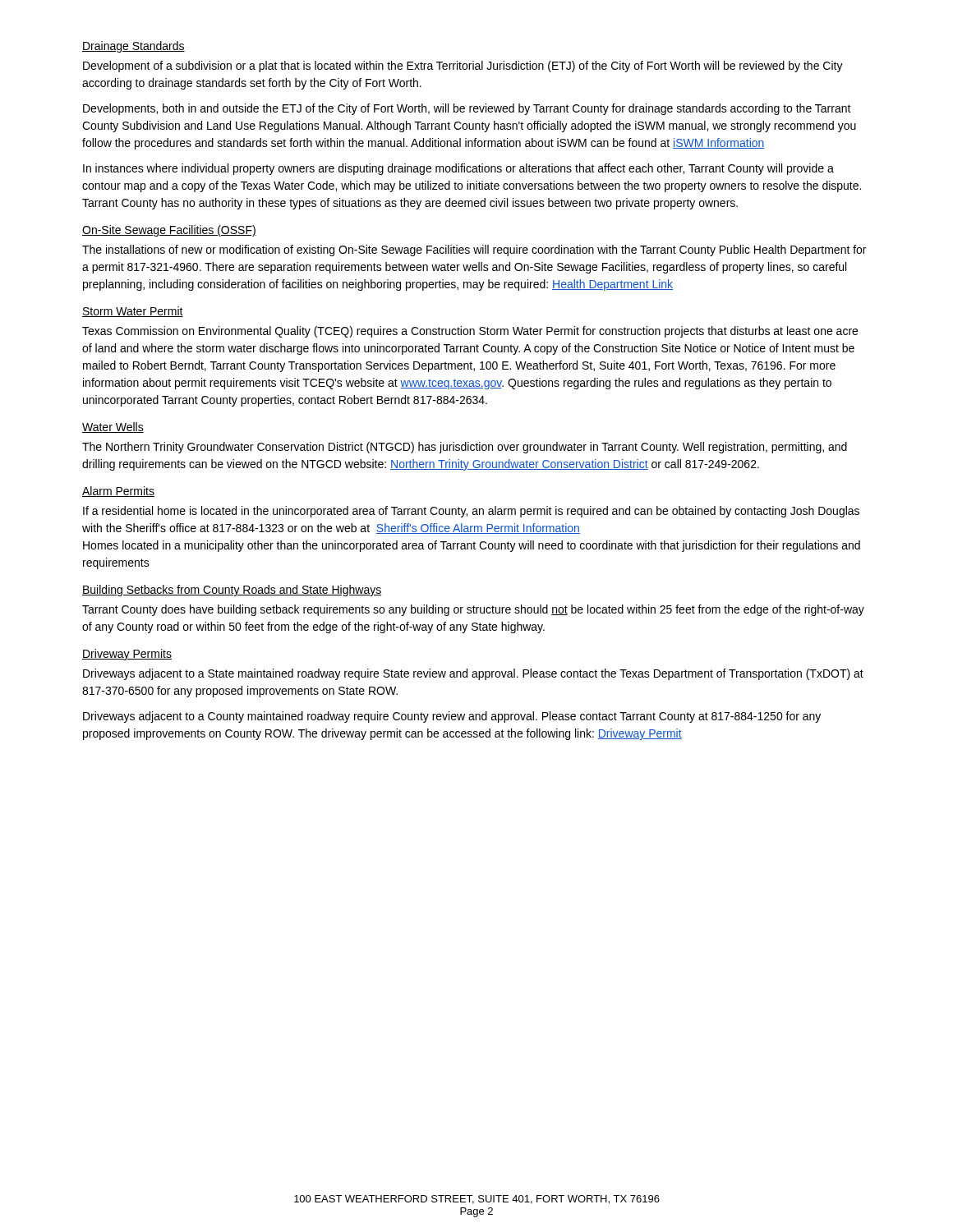This screenshot has height=1232, width=953.
Task: Navigate to the block starting "Development of a subdivision"
Action: click(x=462, y=74)
